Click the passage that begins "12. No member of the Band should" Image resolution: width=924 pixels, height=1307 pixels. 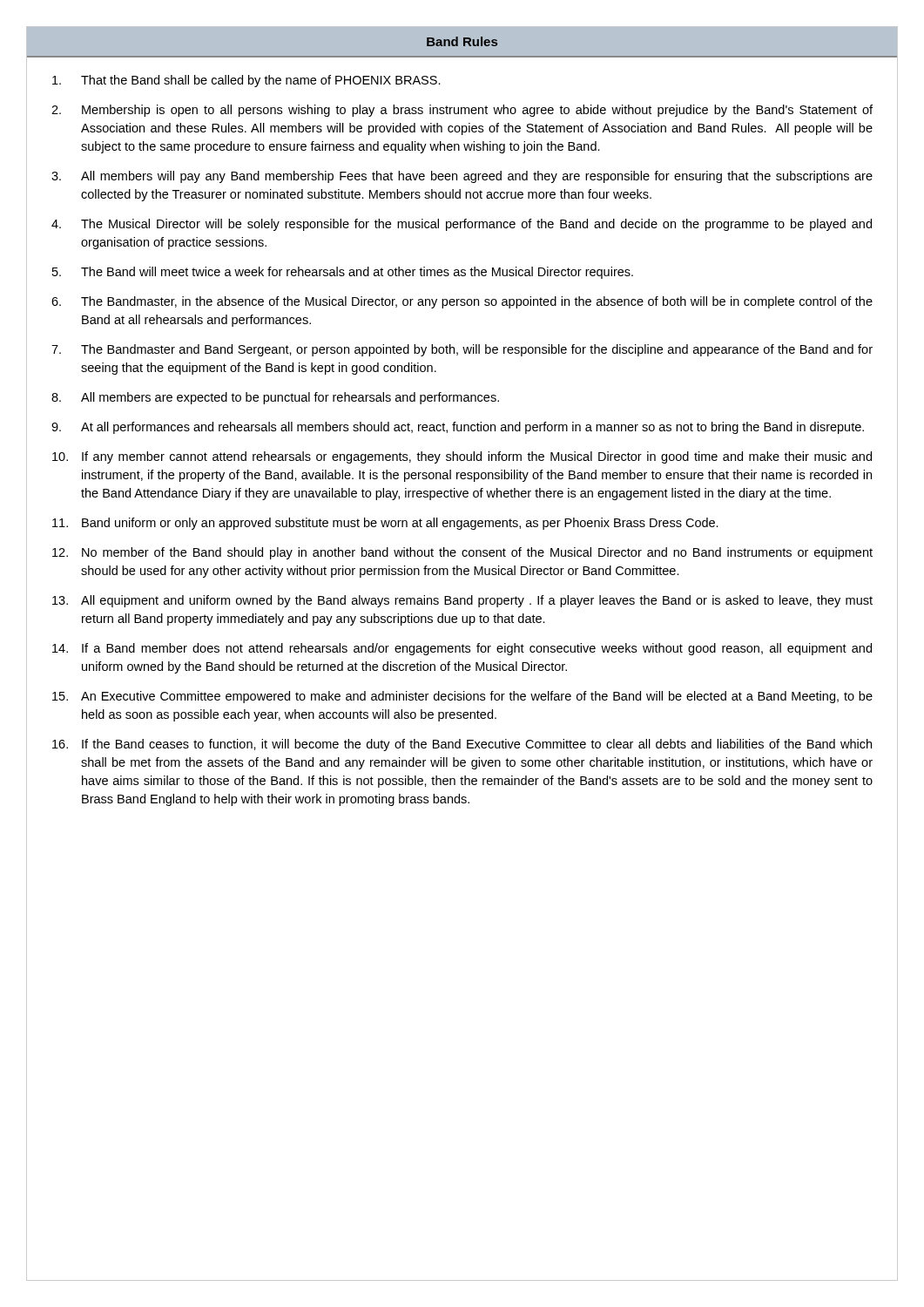click(x=462, y=562)
